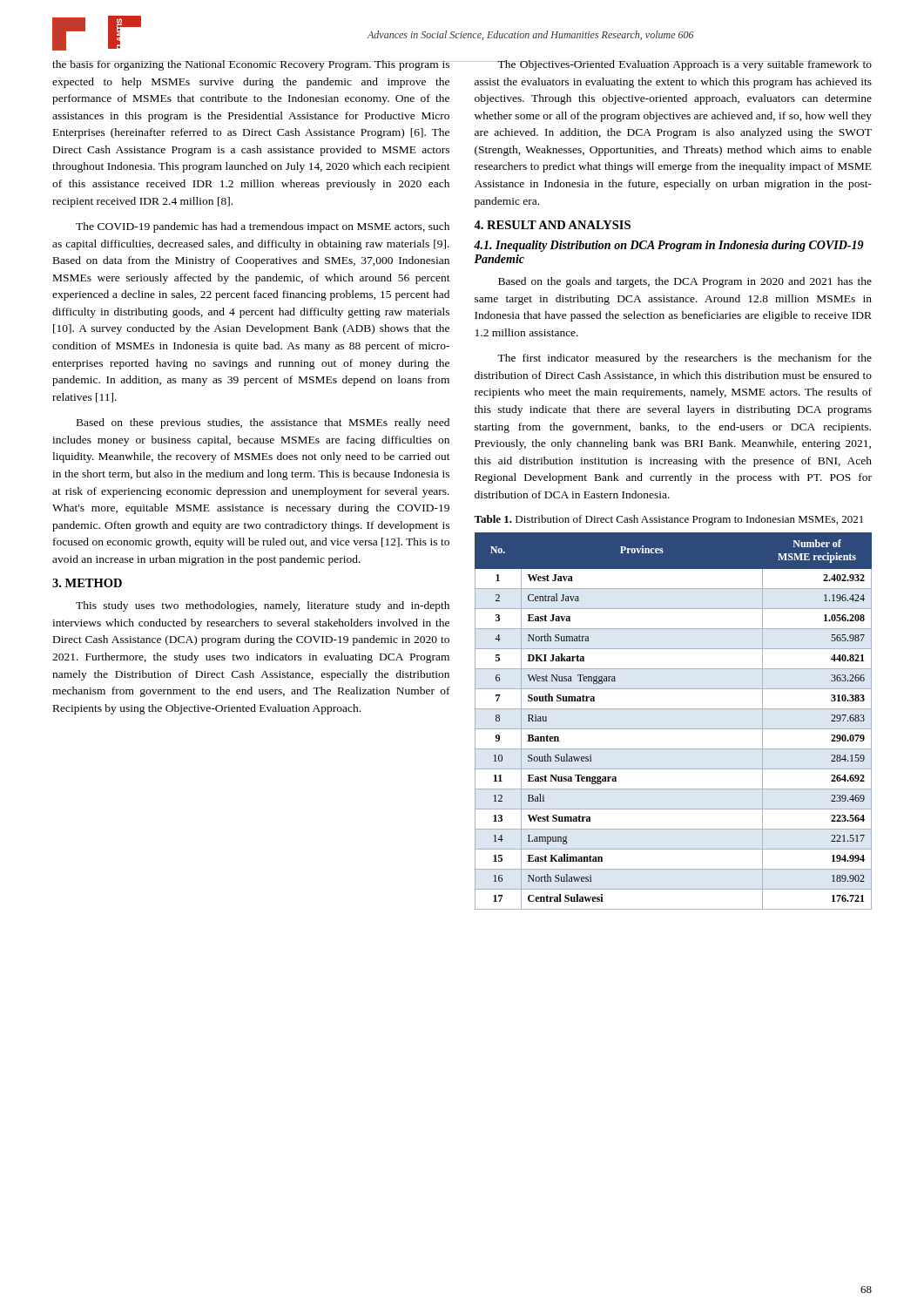Find the text block that reads "The Objectives-Oriented Evaluation Approach is"
The height and width of the screenshot is (1307, 924).
pos(673,132)
